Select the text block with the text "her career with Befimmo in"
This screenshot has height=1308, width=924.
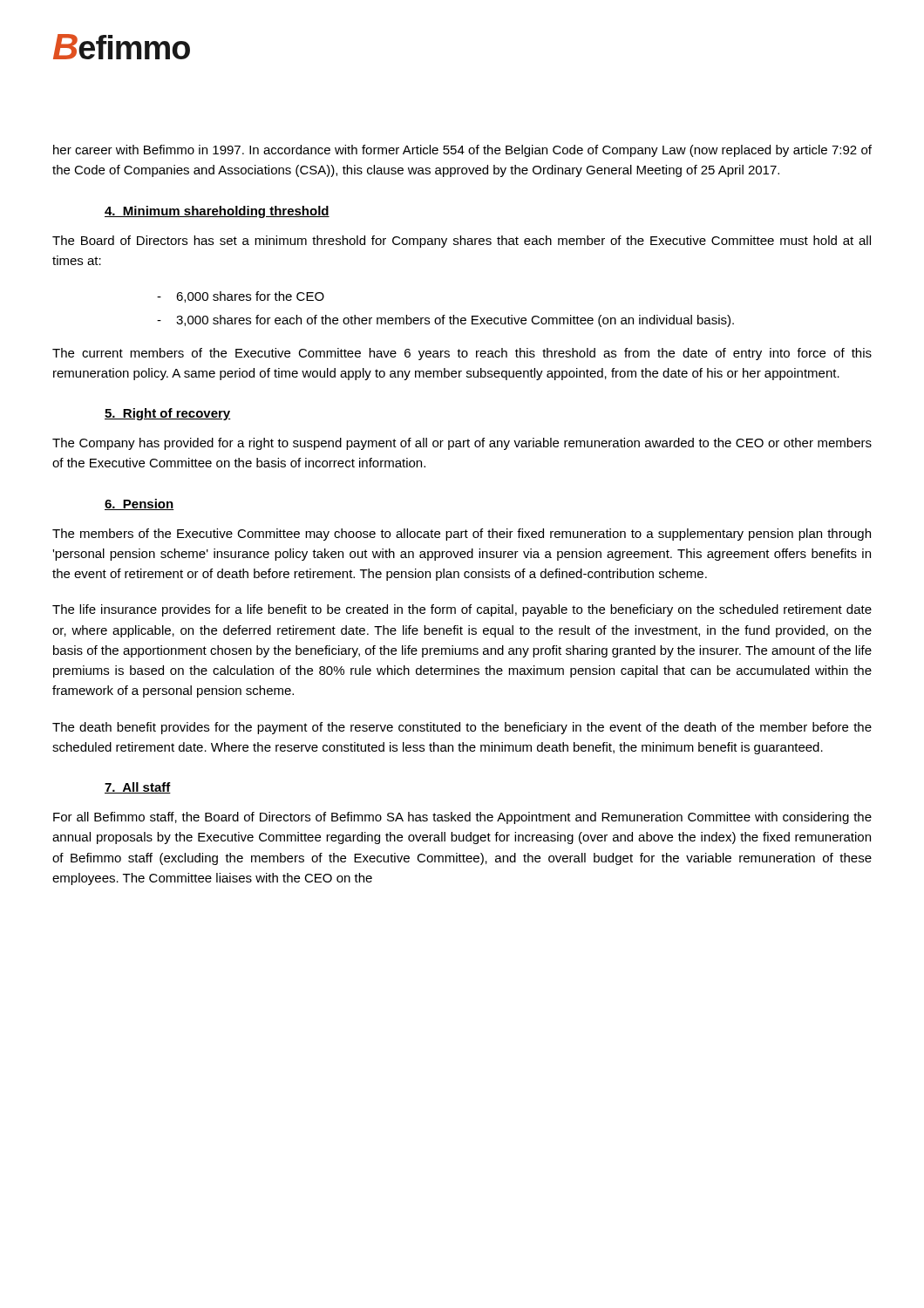pyautogui.click(x=462, y=160)
